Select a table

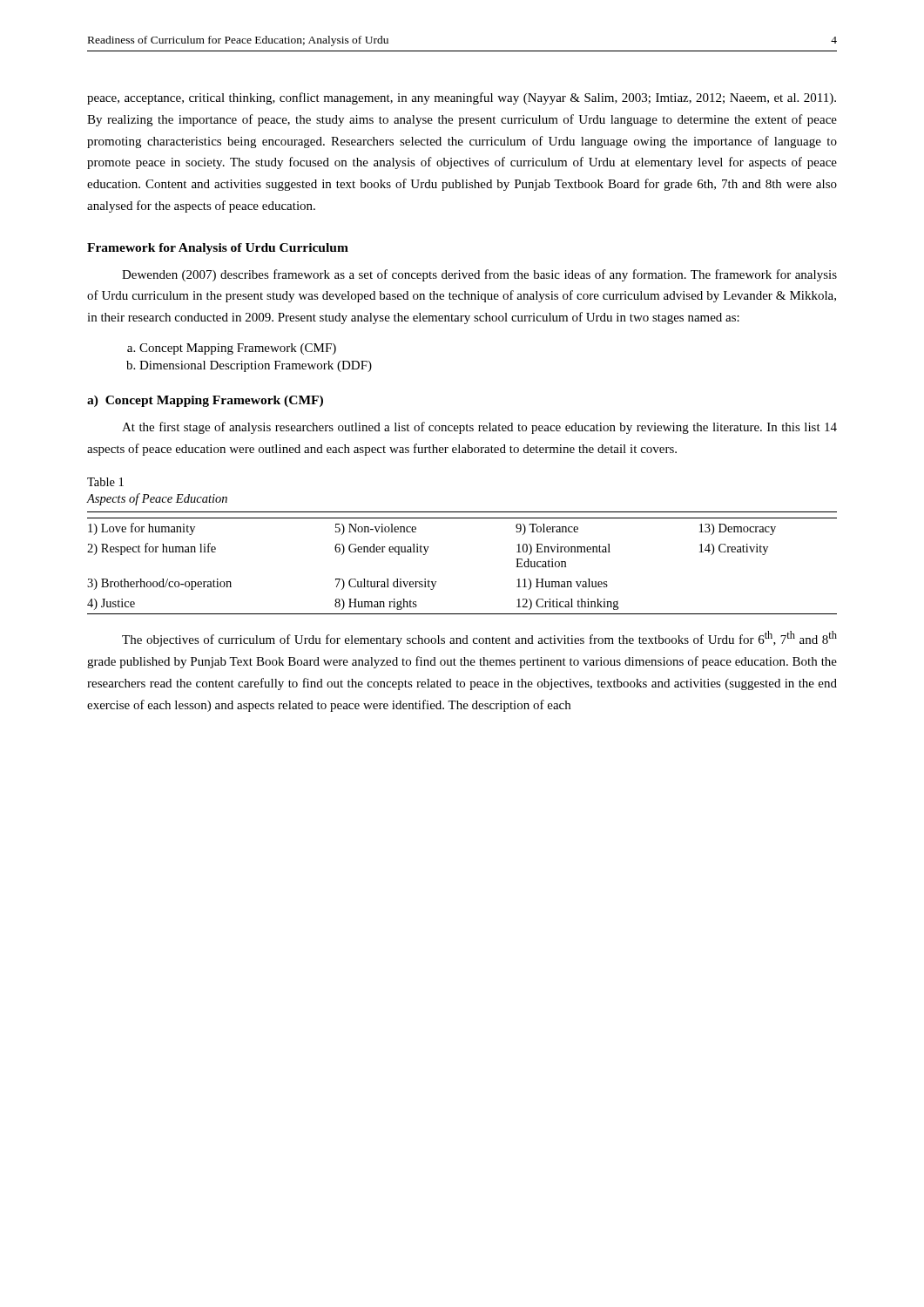pos(462,563)
